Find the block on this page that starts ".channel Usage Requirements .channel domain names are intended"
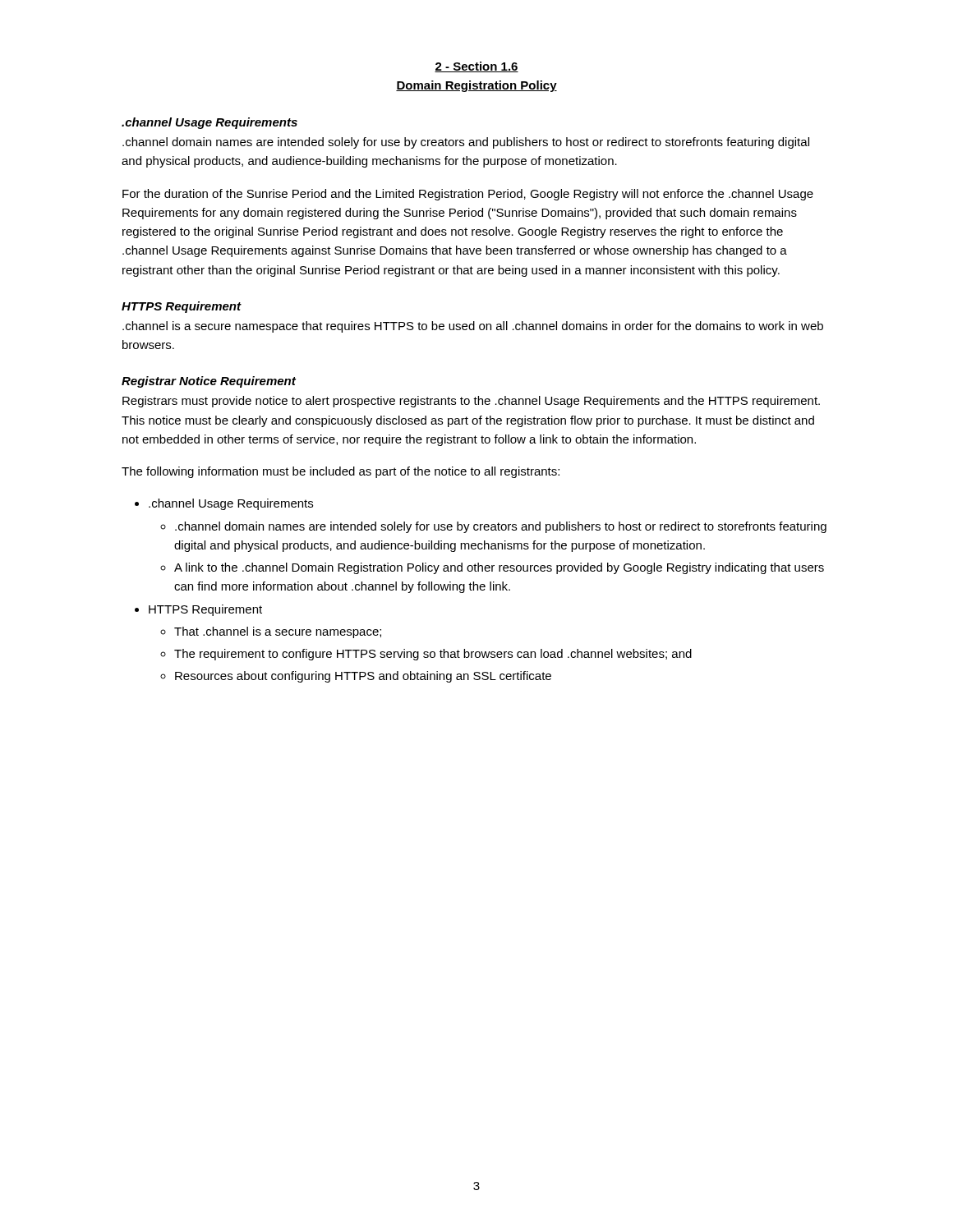The width and height of the screenshot is (953, 1232). point(490,546)
